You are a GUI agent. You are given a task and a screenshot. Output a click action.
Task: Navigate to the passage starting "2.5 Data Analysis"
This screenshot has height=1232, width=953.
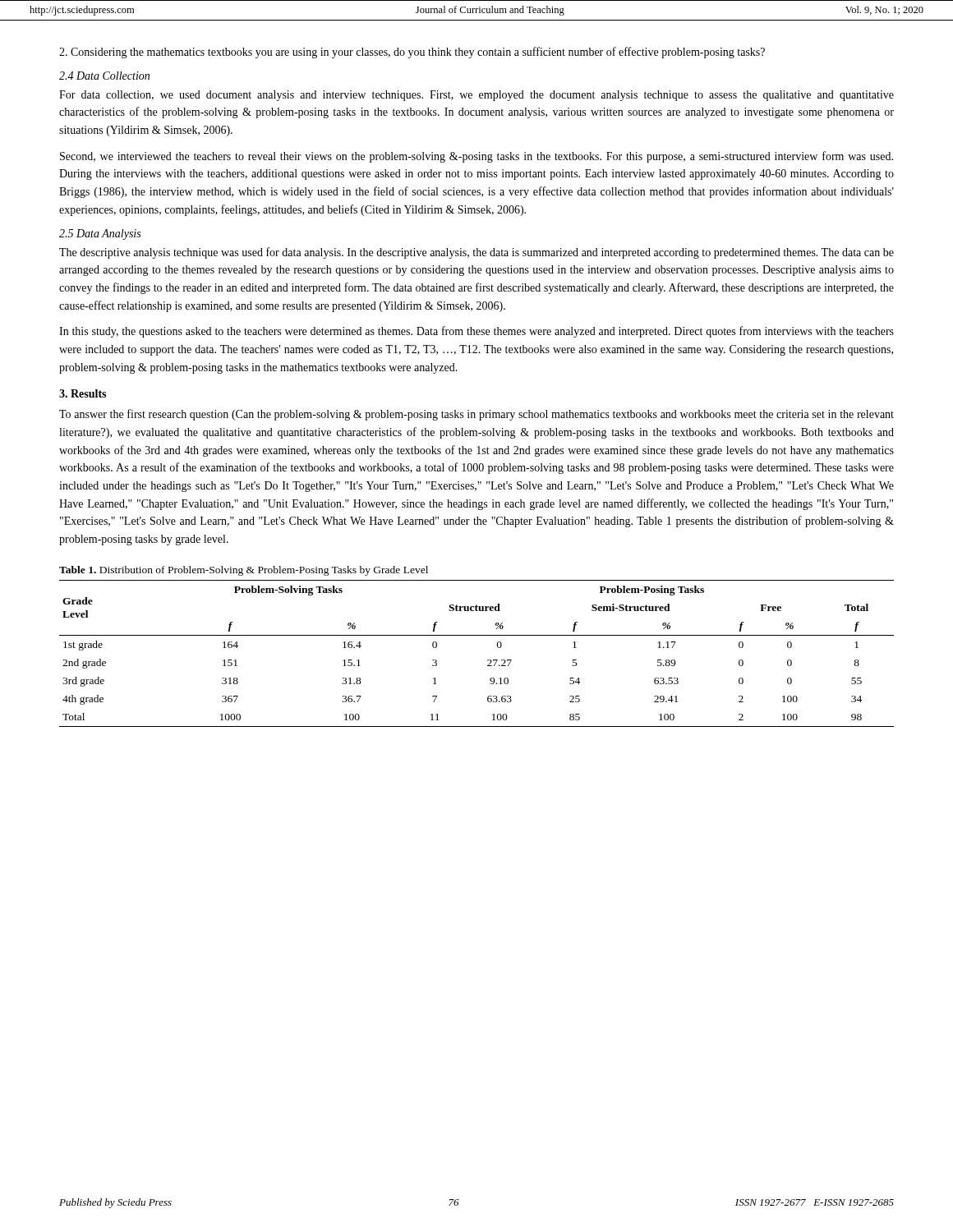pos(100,233)
